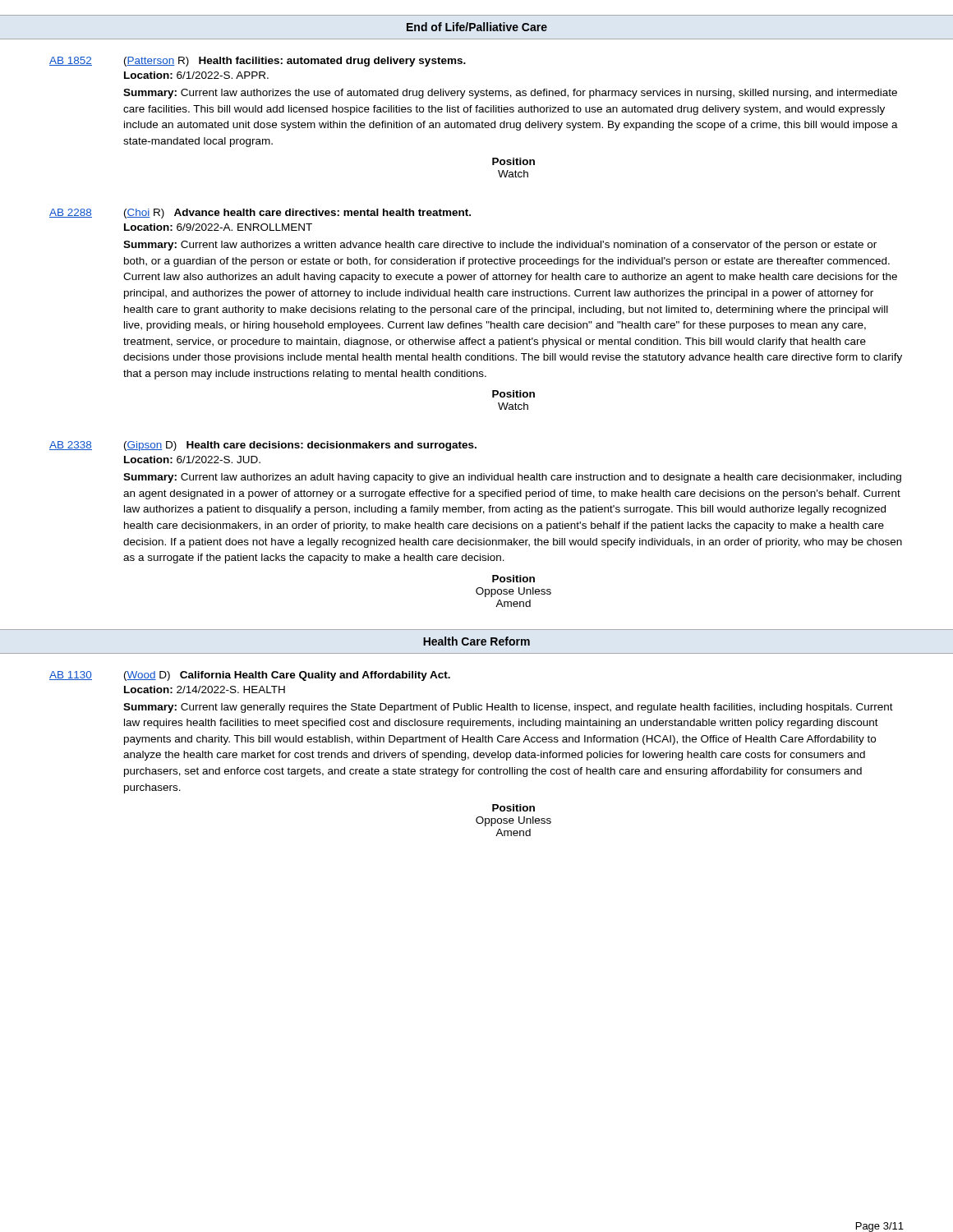Find the block starting "Health Care Reform"

pyautogui.click(x=476, y=641)
